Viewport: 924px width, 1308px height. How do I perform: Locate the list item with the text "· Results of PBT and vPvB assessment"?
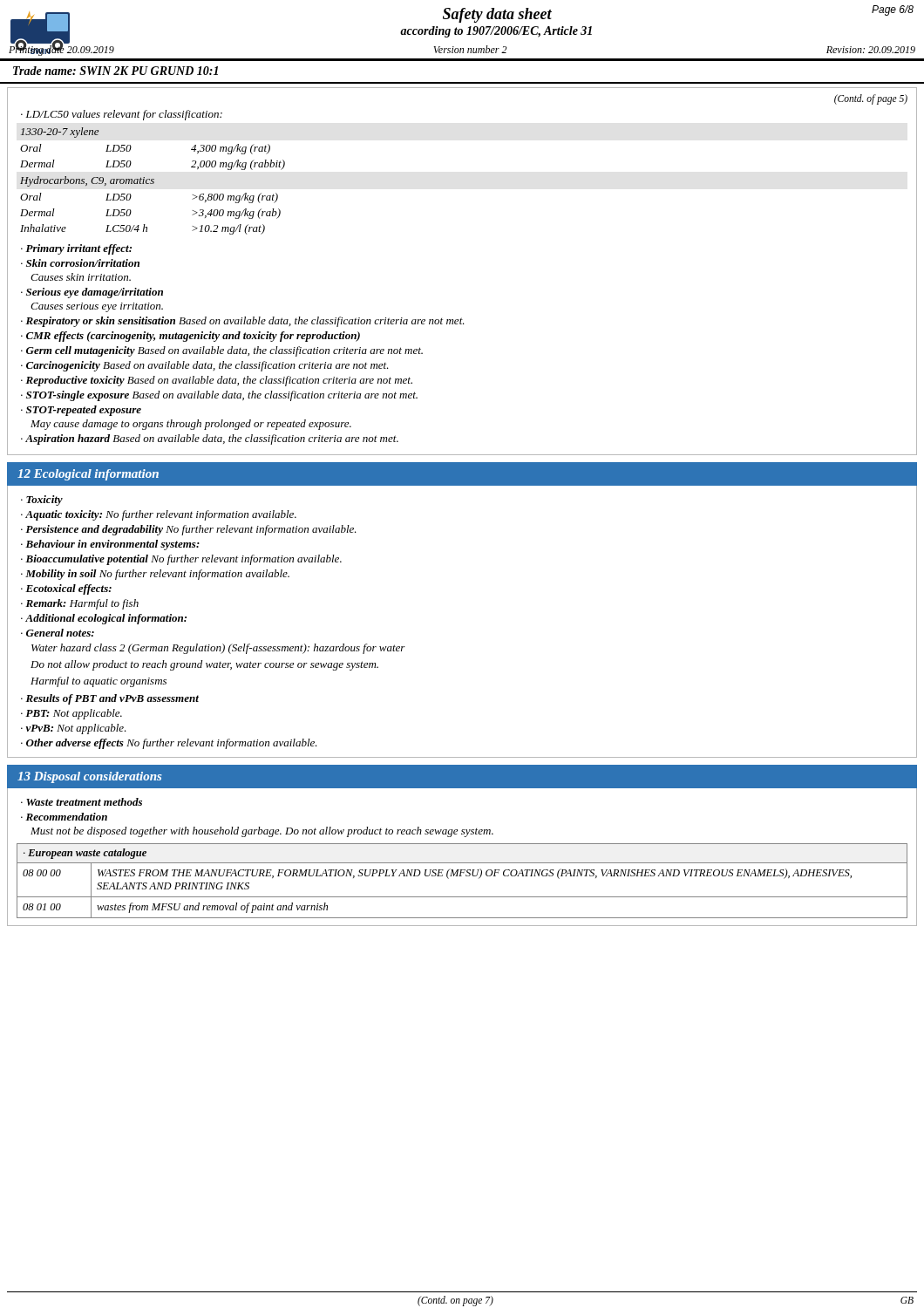click(x=109, y=698)
